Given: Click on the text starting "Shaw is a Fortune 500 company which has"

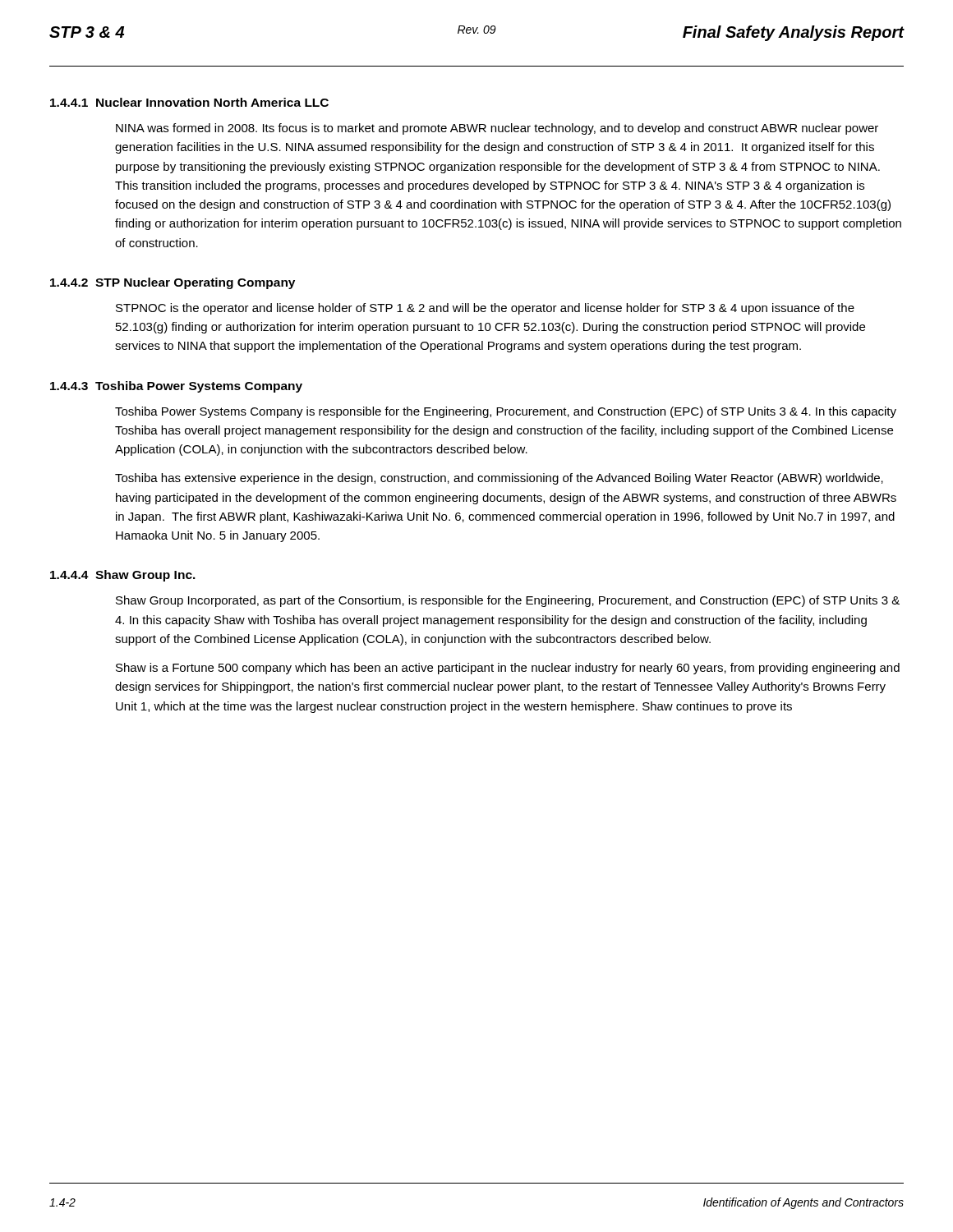Looking at the screenshot, I should [508, 686].
